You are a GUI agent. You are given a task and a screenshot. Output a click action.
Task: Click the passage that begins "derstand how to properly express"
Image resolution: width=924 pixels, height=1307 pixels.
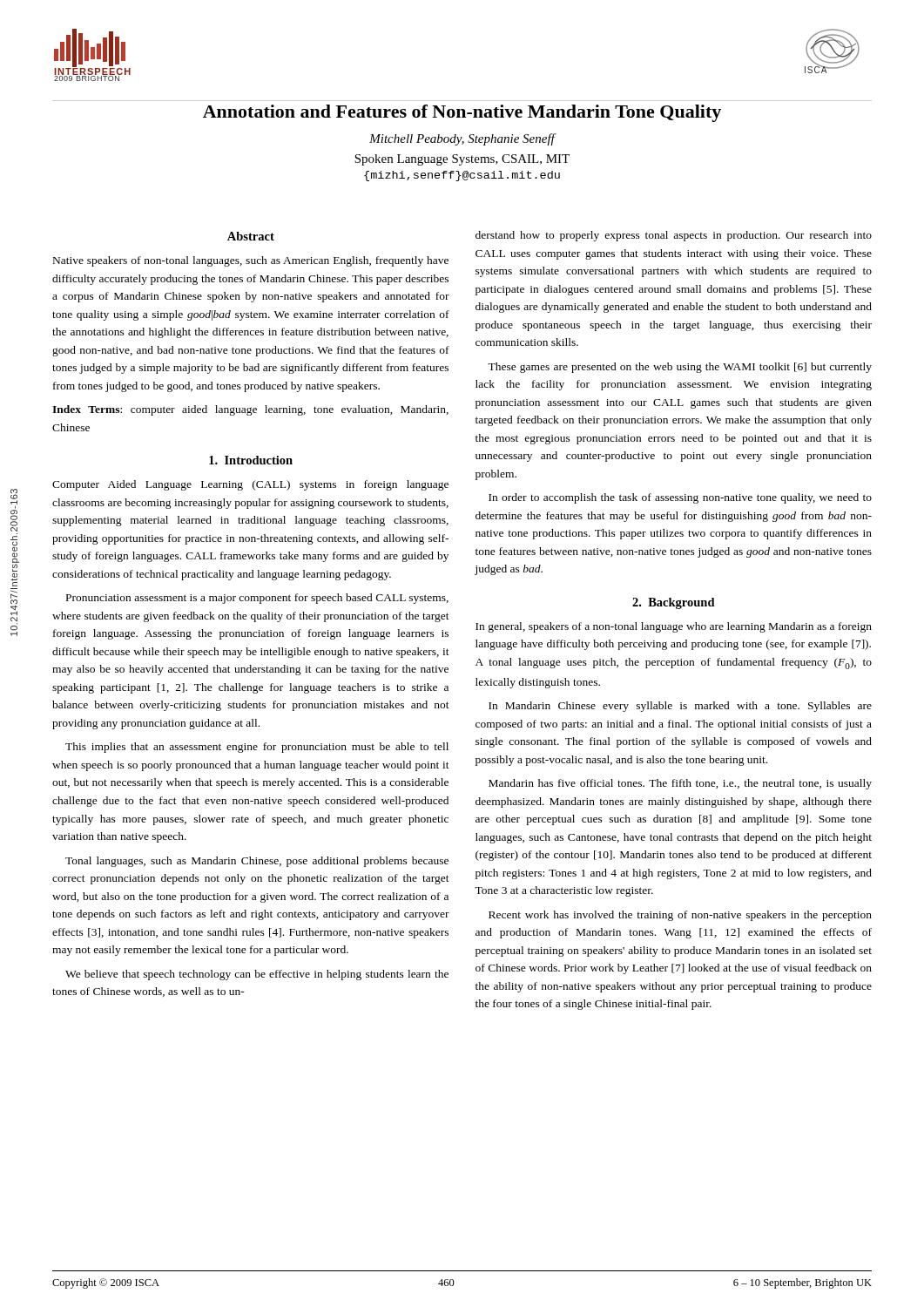click(673, 402)
